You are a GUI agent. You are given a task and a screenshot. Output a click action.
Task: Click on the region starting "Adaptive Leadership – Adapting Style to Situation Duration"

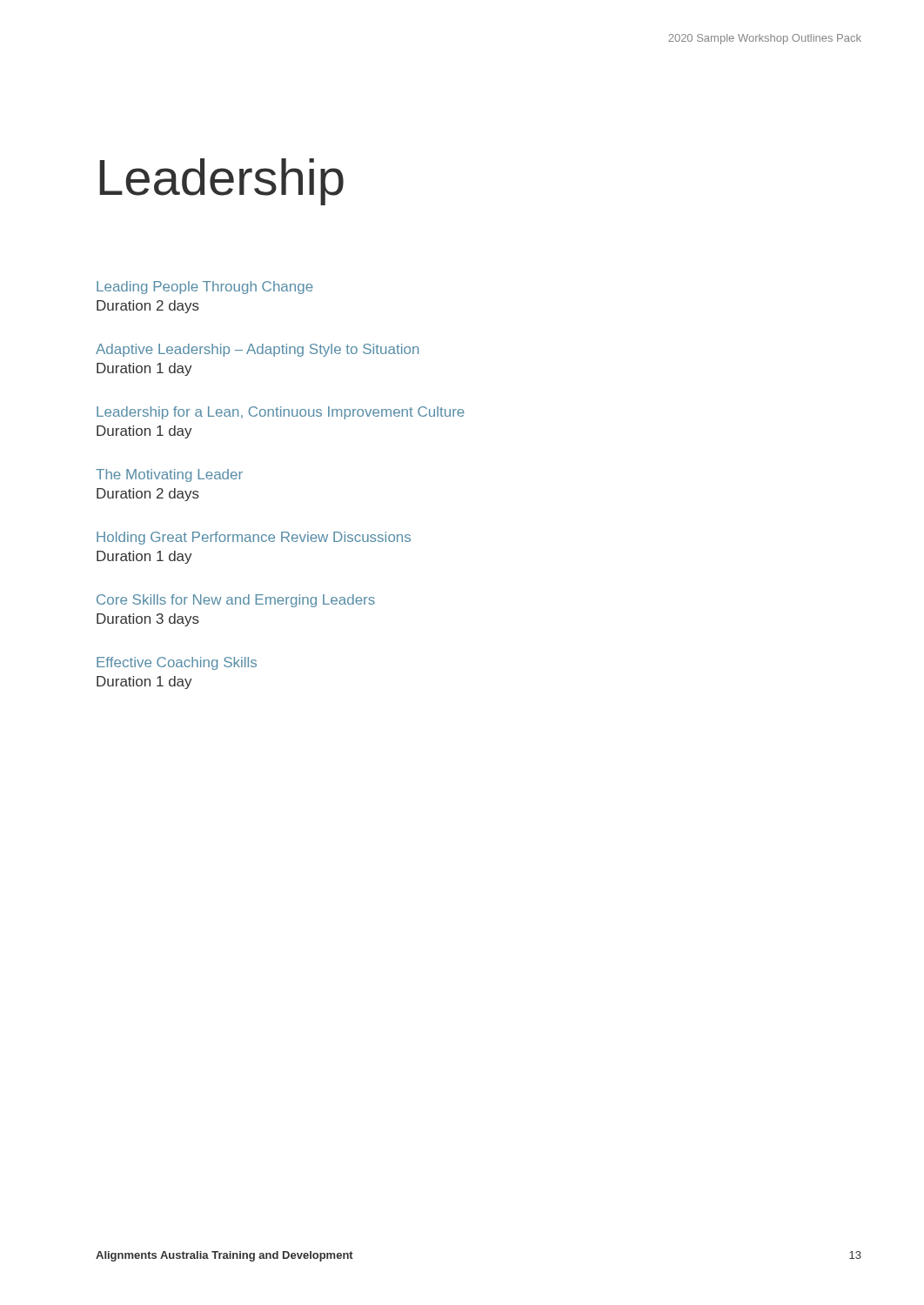280,359
